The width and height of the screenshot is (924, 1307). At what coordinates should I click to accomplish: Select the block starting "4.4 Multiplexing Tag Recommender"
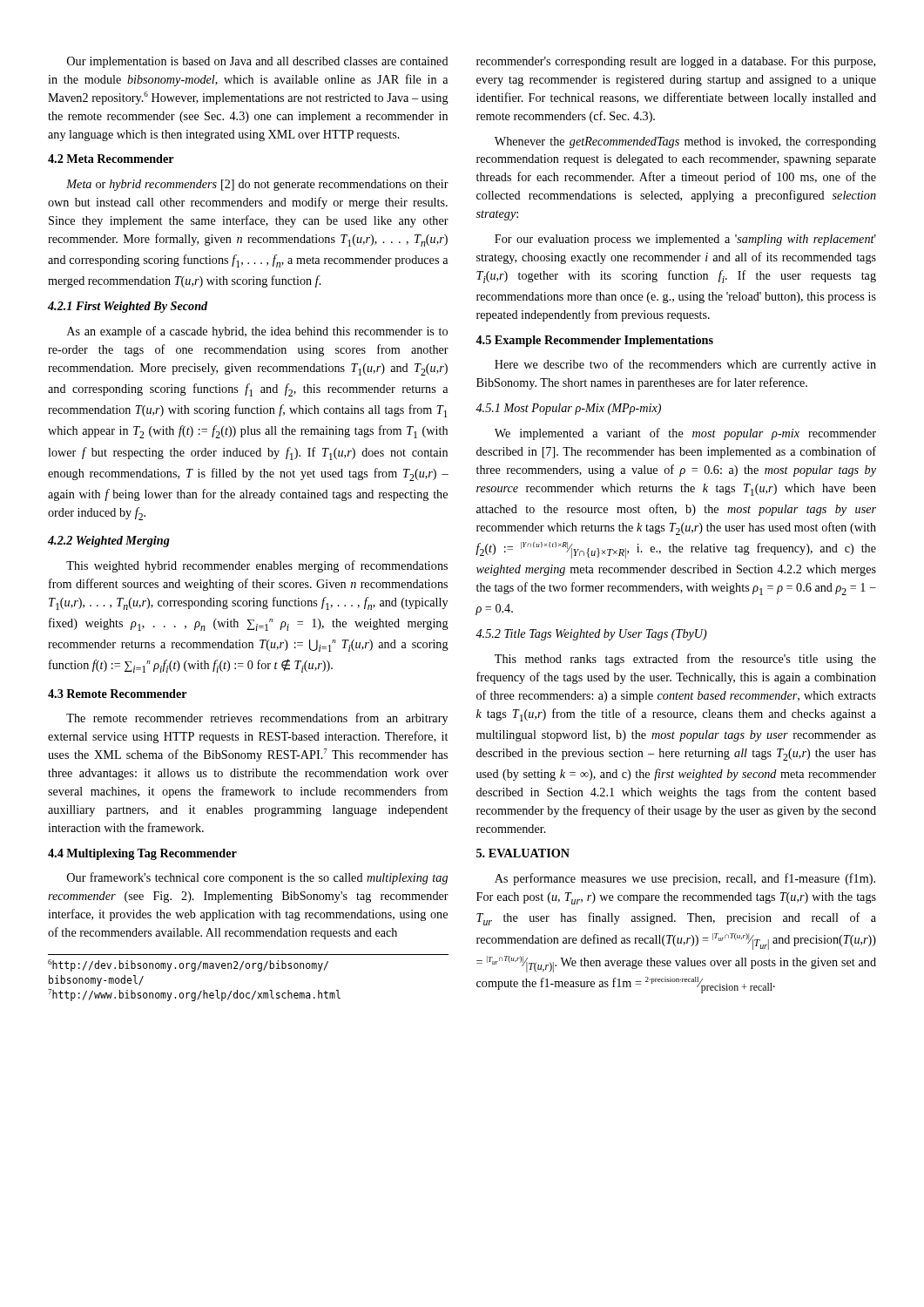(248, 853)
